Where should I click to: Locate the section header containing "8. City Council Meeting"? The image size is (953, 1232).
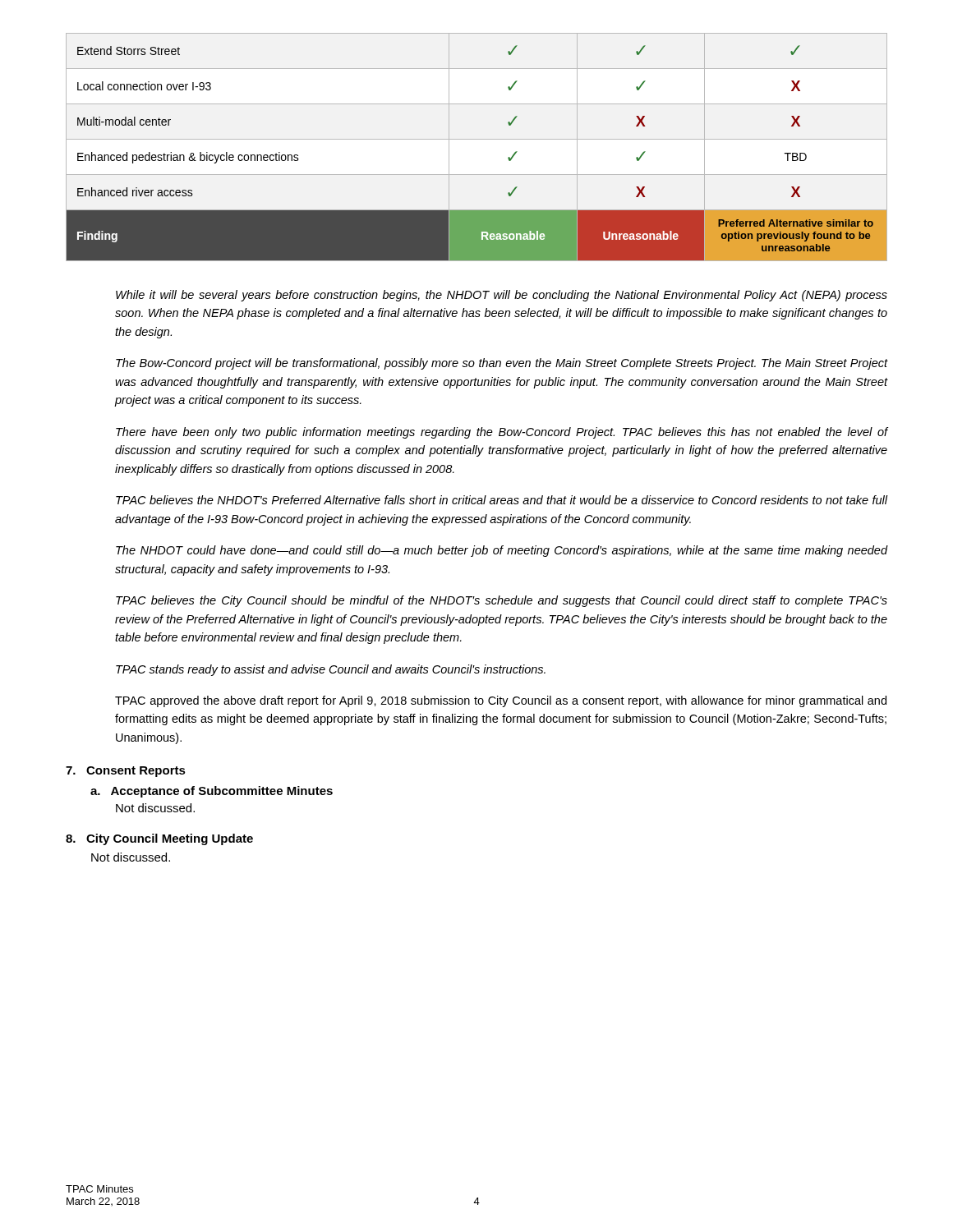pos(160,838)
